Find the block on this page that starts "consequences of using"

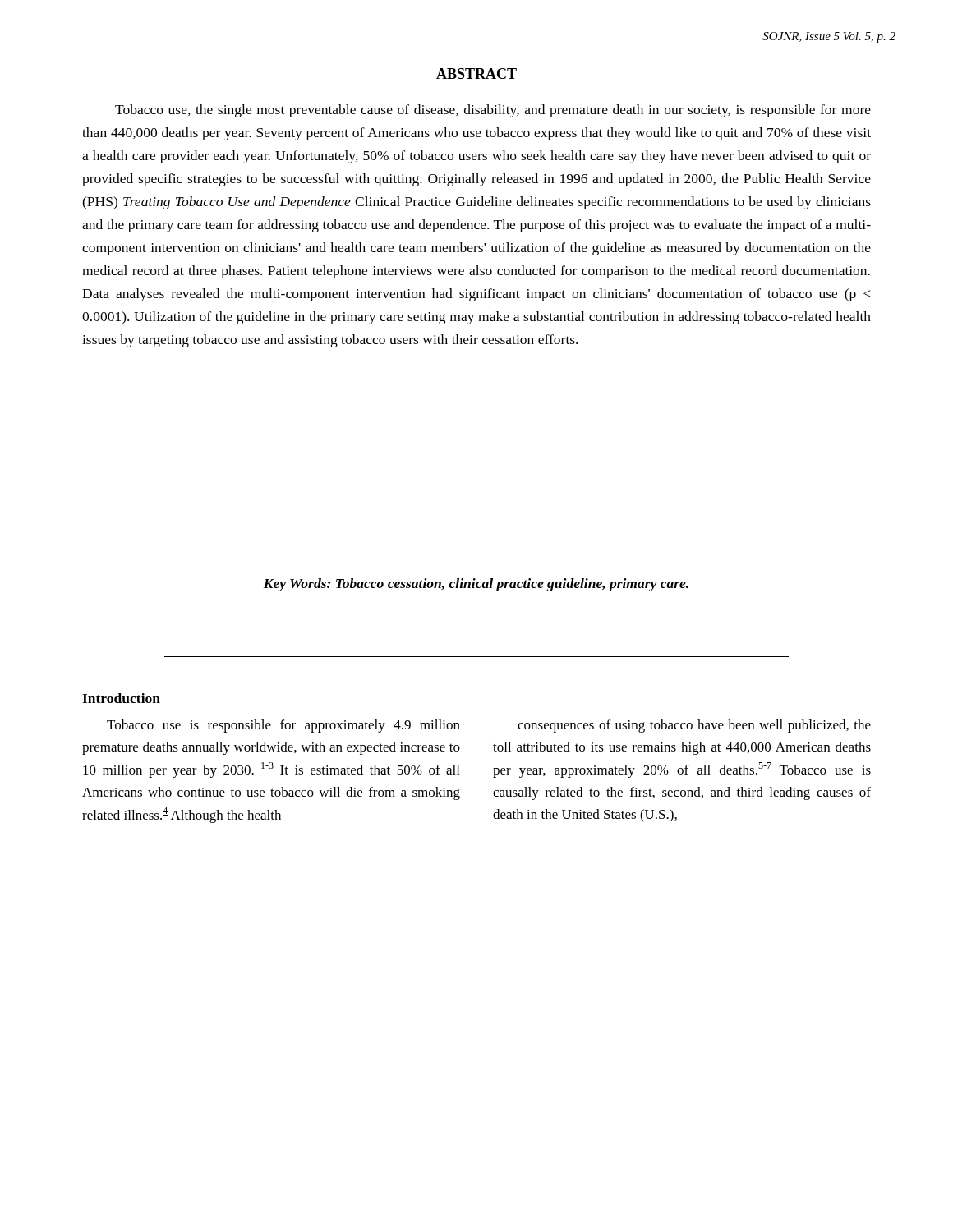(682, 770)
